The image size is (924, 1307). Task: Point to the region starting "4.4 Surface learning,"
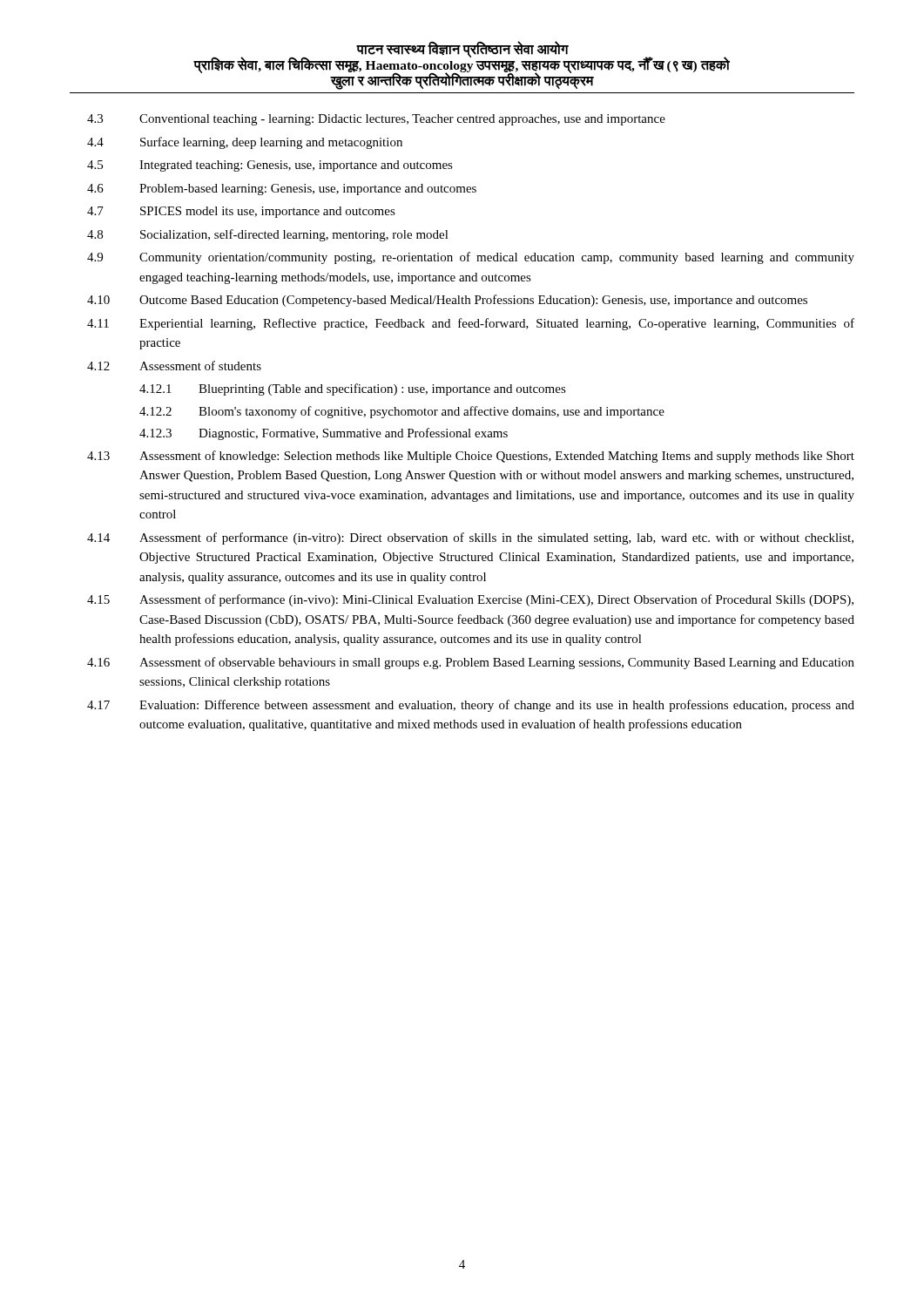[245, 143]
